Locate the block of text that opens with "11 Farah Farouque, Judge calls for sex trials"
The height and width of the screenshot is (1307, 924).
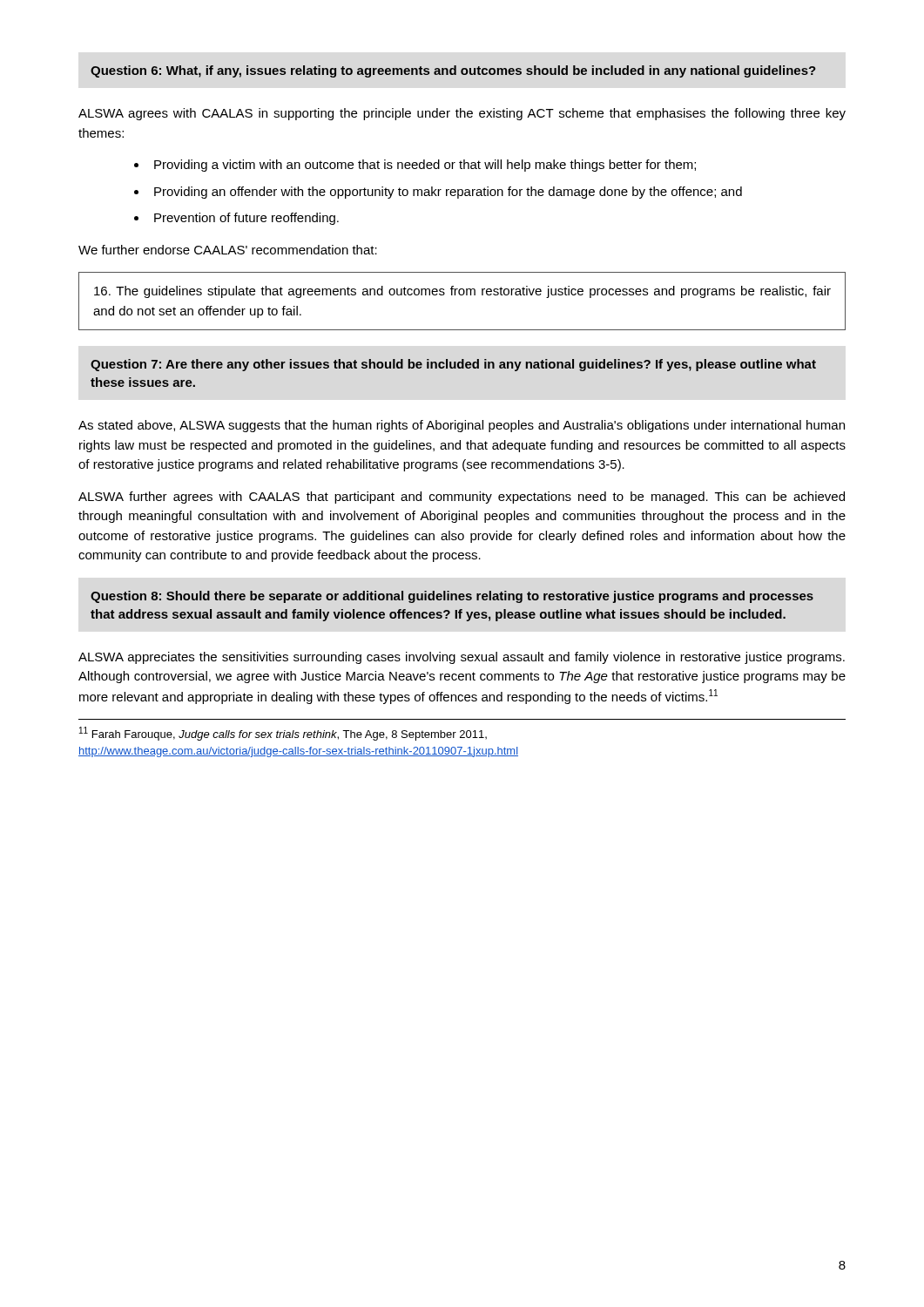pos(298,741)
